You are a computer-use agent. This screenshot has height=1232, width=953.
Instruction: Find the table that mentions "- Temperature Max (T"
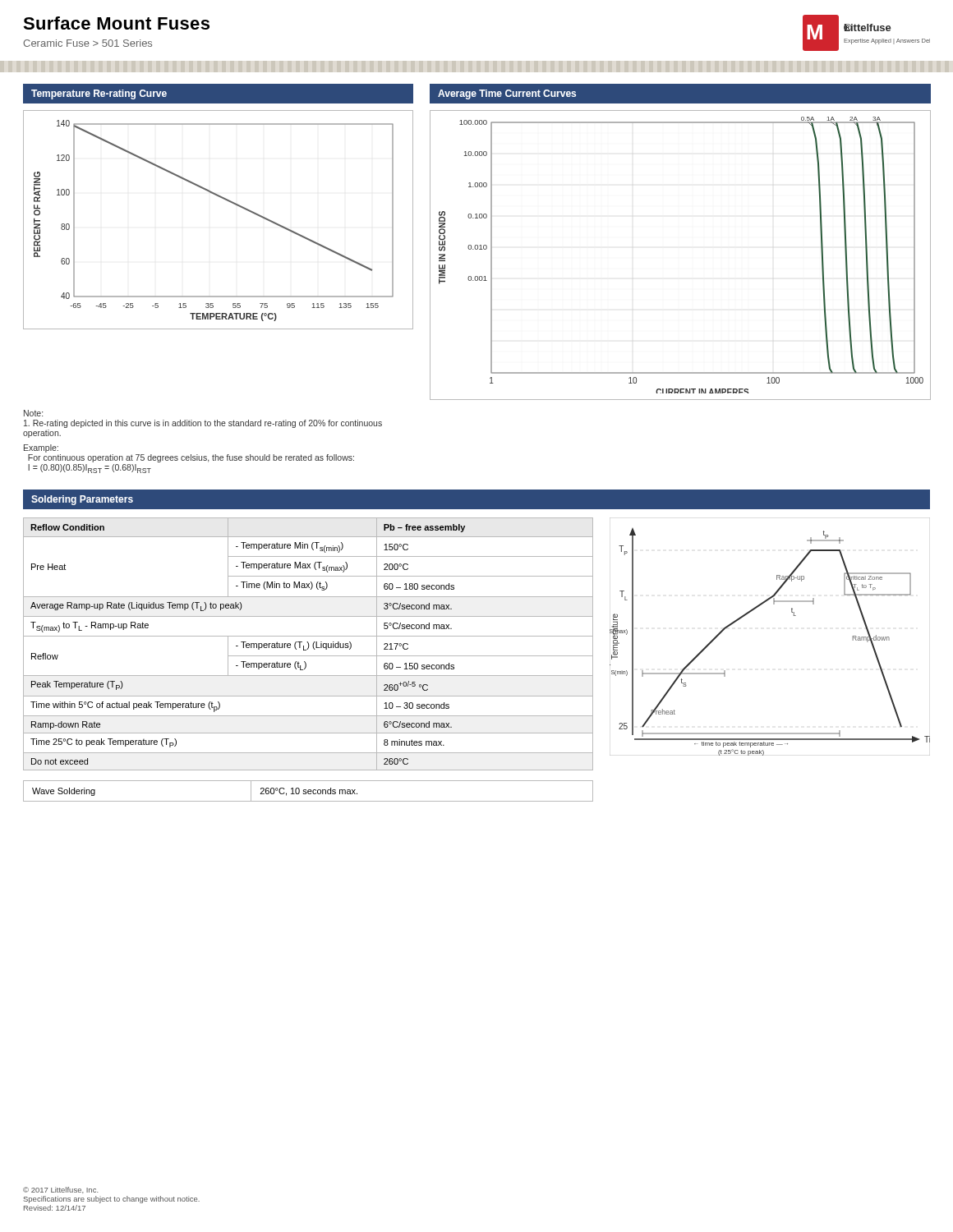[308, 644]
